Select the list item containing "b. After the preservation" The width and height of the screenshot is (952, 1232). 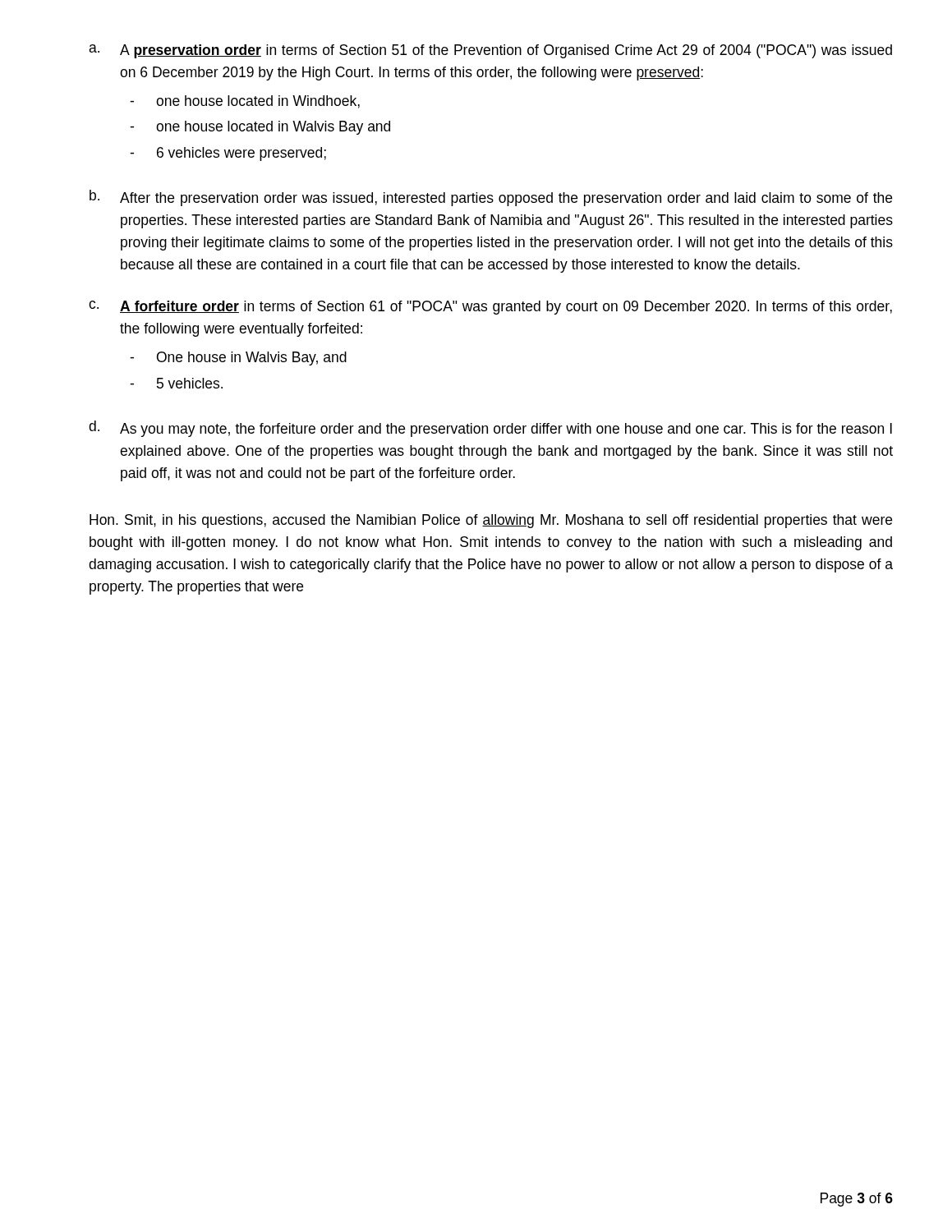(491, 232)
